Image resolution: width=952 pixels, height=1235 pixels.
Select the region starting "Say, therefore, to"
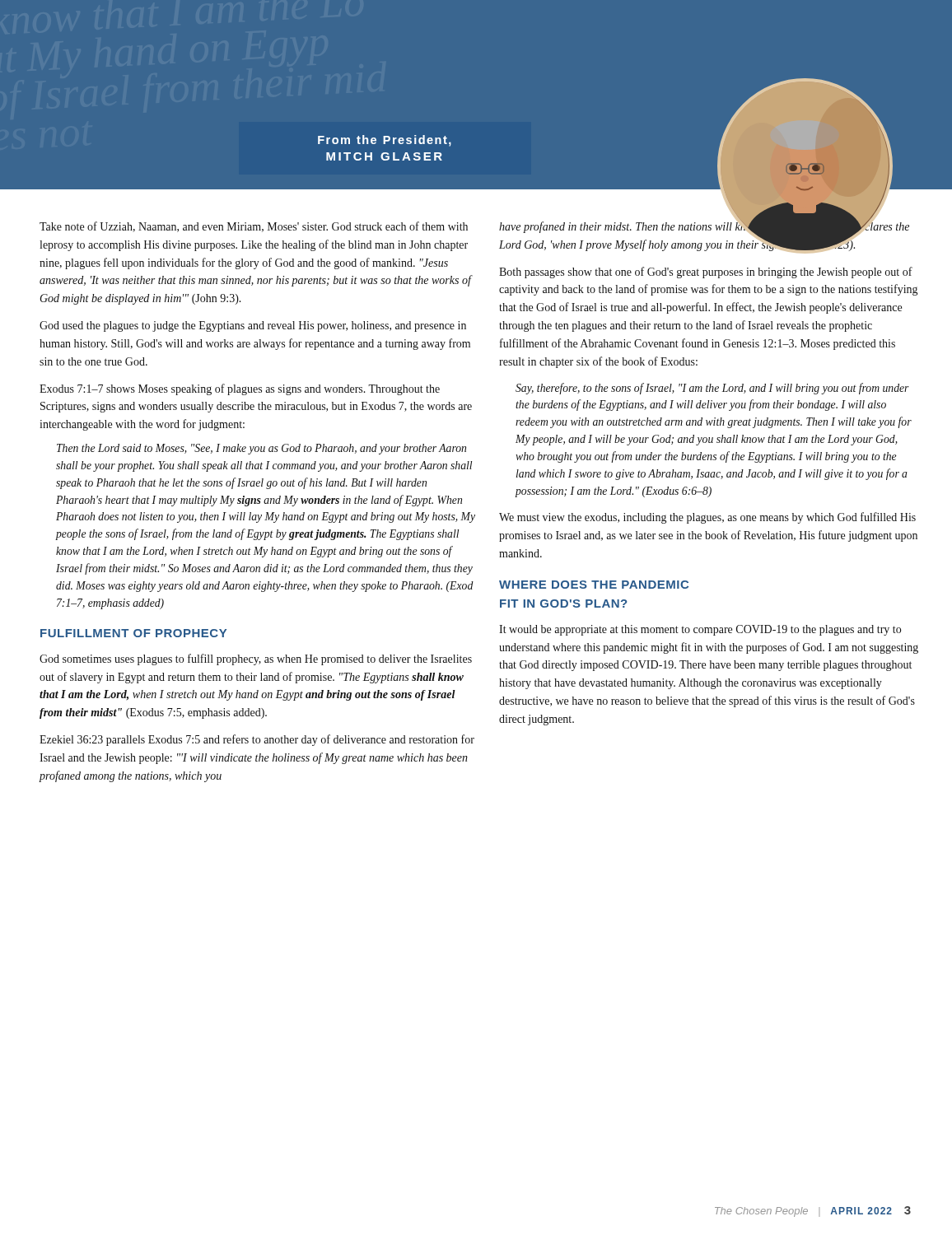pos(713,439)
